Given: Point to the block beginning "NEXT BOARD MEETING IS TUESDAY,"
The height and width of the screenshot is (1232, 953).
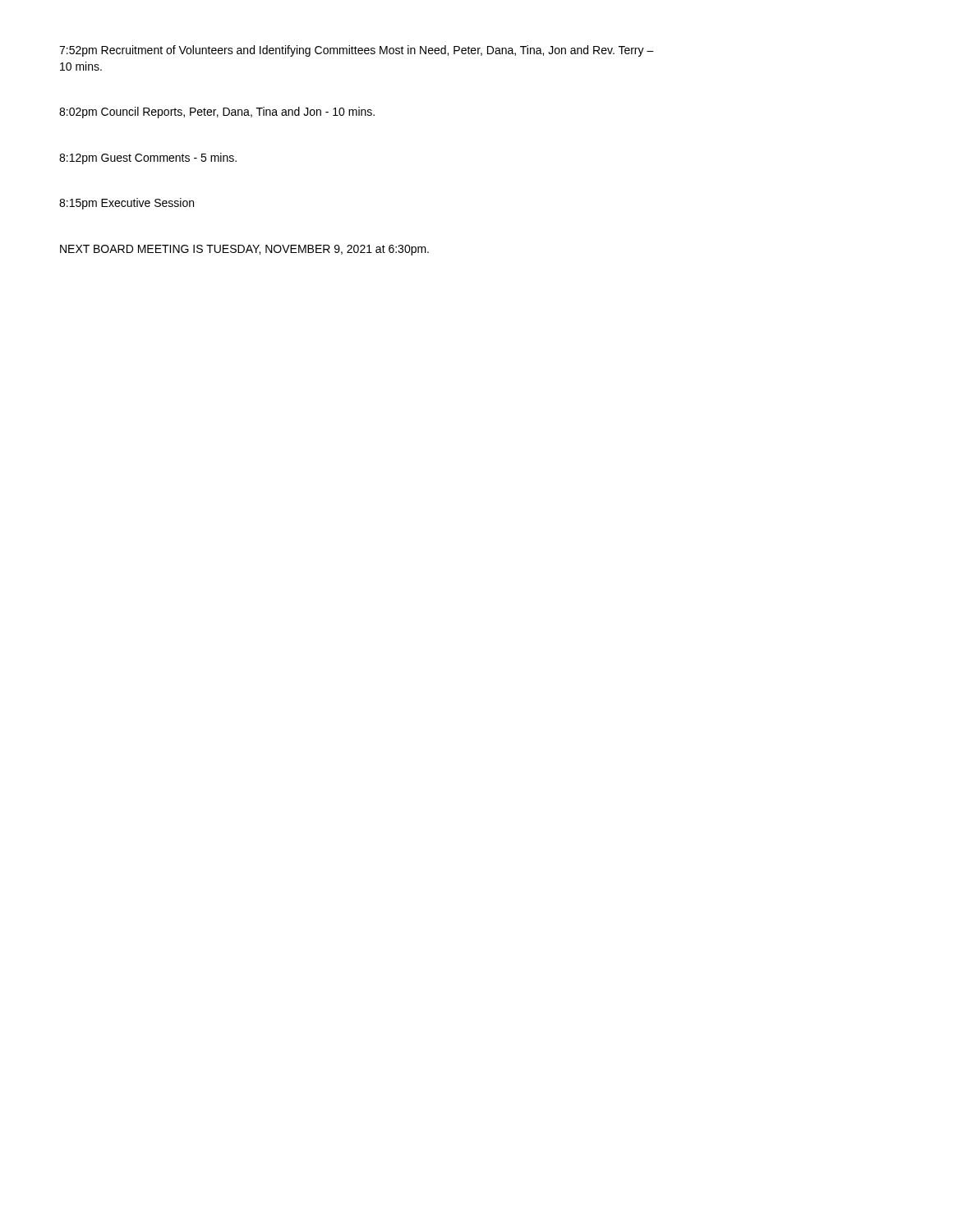Looking at the screenshot, I should click(244, 249).
